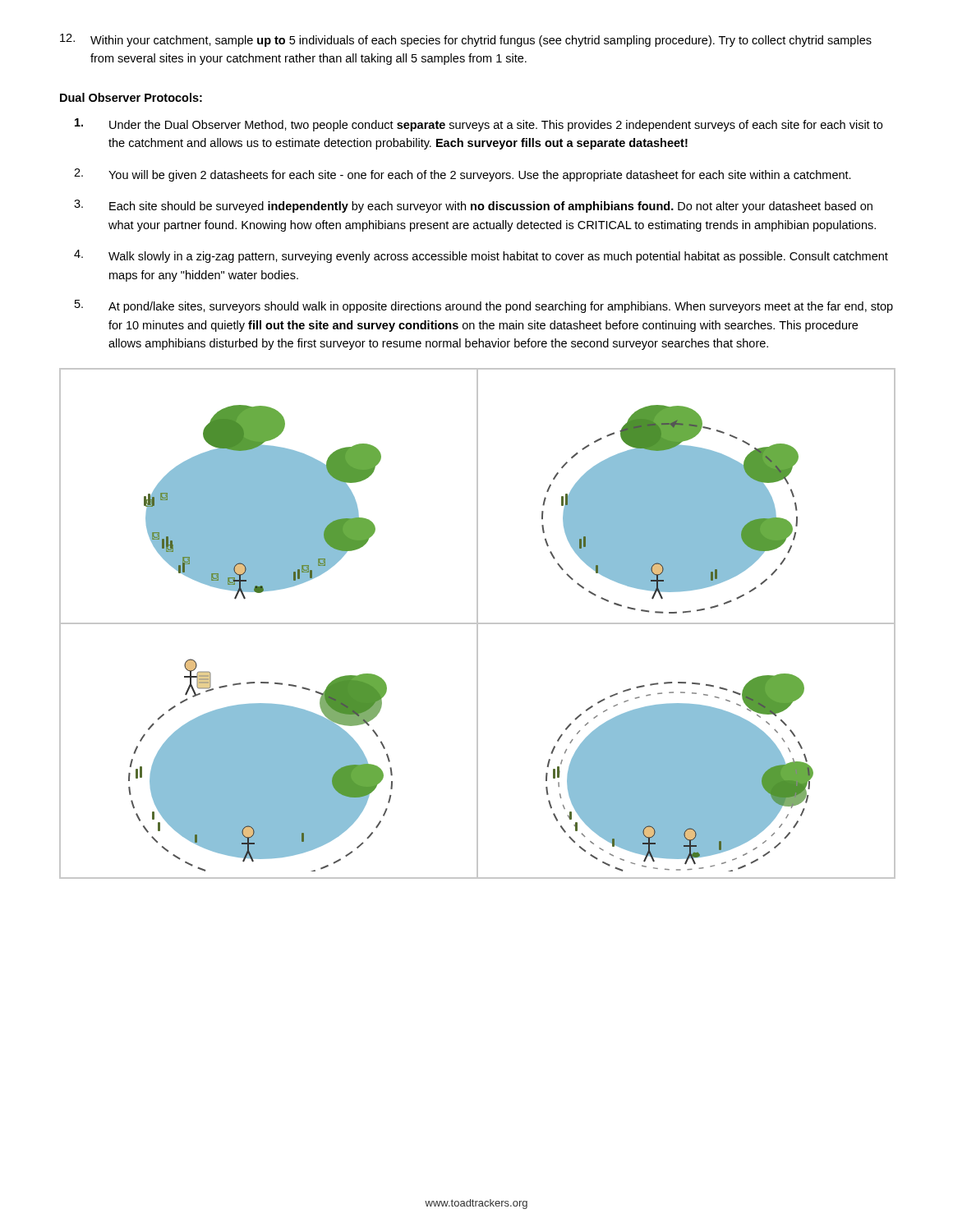
Task: Find the text starting "4. Walk slowly in a zig-zag pattern, surveying"
Action: pos(476,266)
